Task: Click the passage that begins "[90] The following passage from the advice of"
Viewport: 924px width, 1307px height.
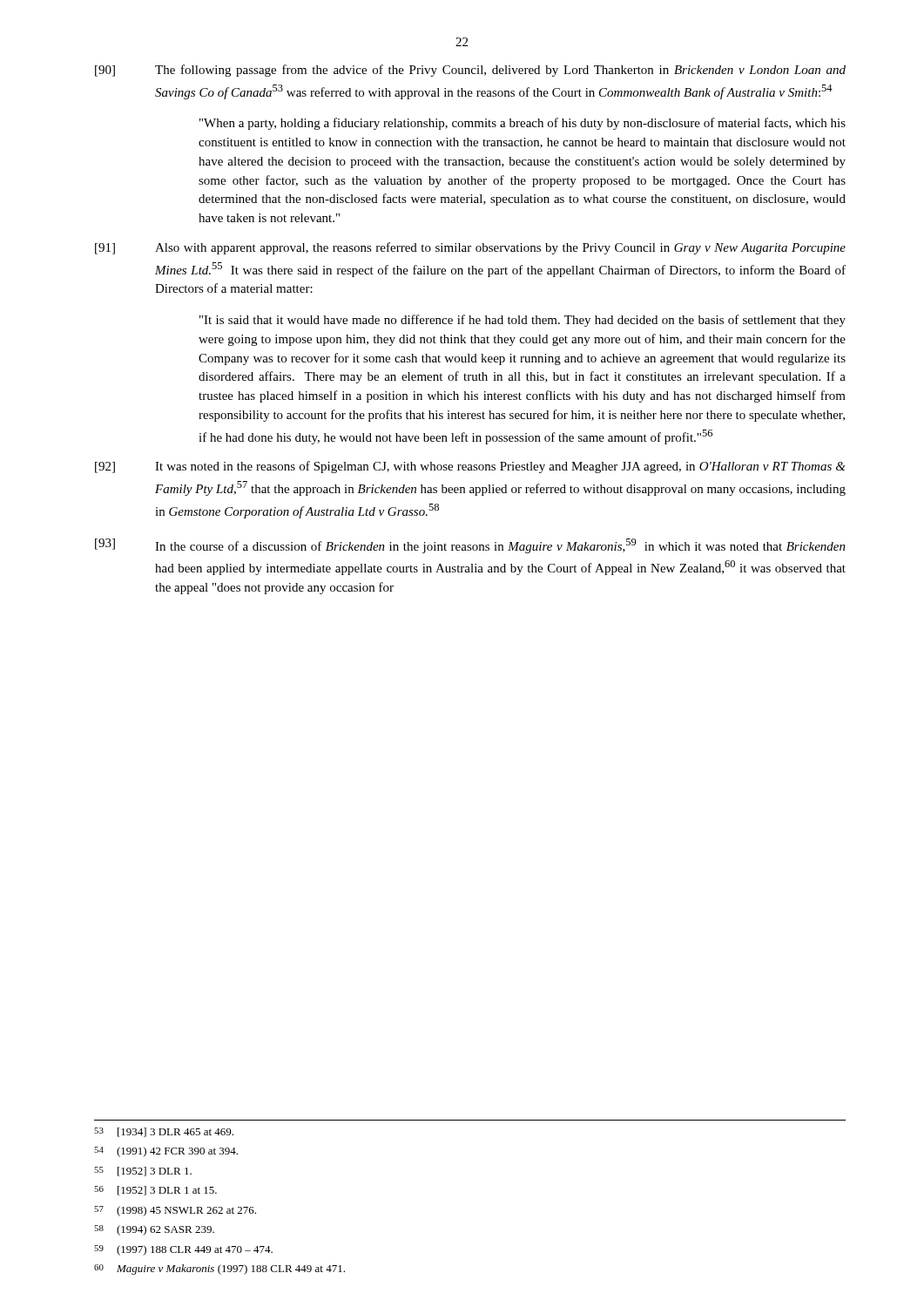Action: [x=470, y=81]
